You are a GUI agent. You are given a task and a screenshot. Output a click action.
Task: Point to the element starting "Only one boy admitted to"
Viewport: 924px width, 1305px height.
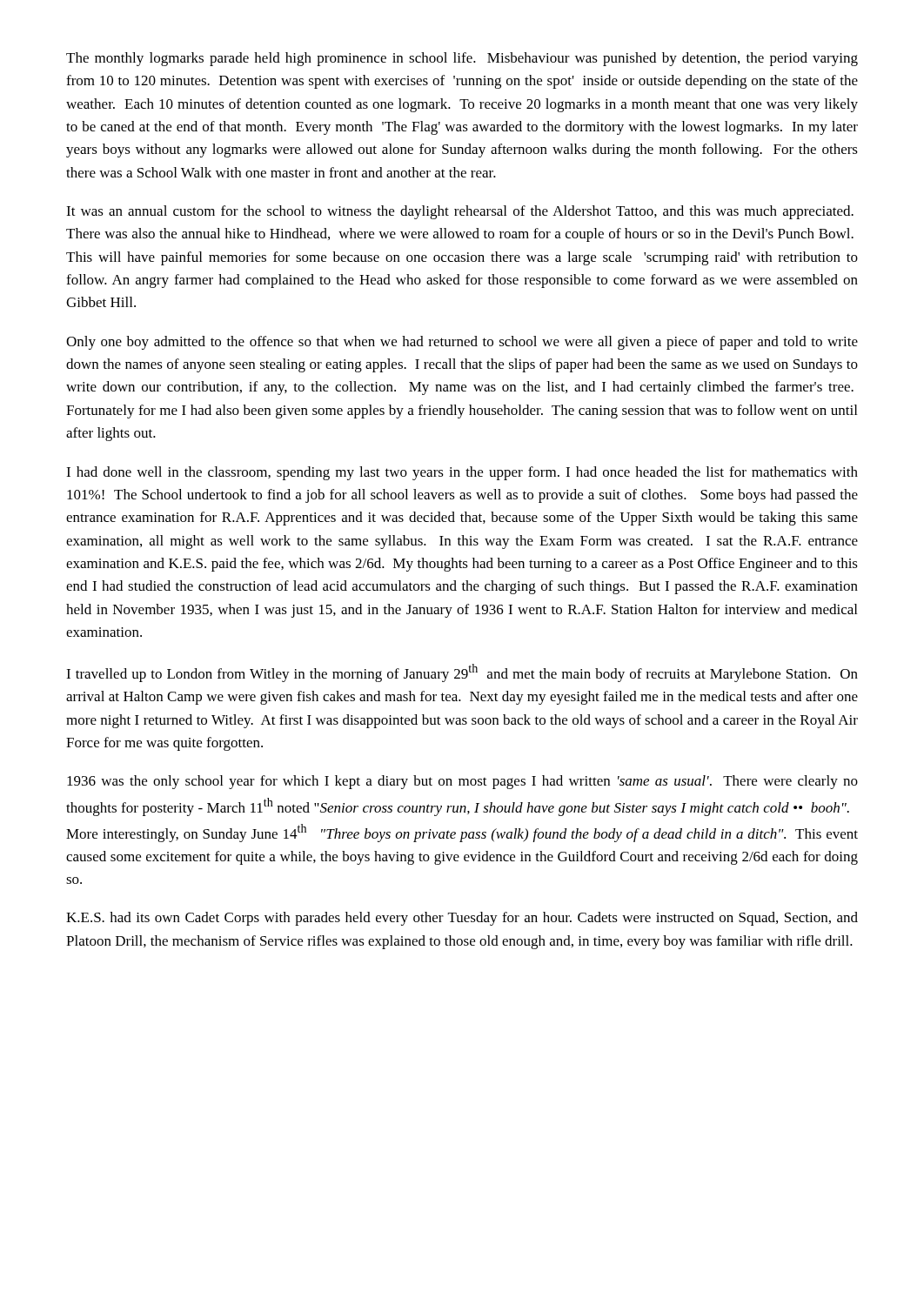pos(462,387)
